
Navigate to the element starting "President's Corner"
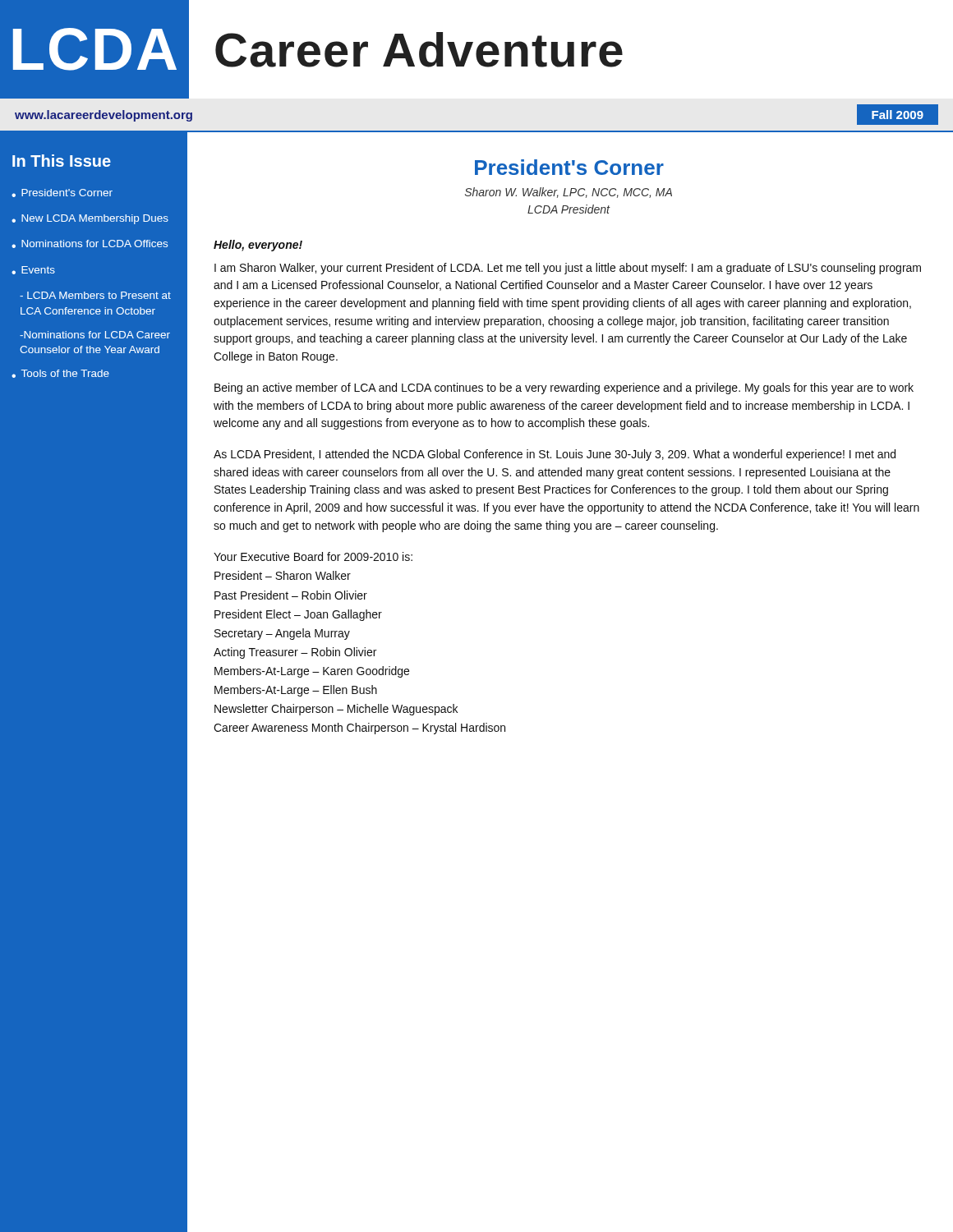569,168
